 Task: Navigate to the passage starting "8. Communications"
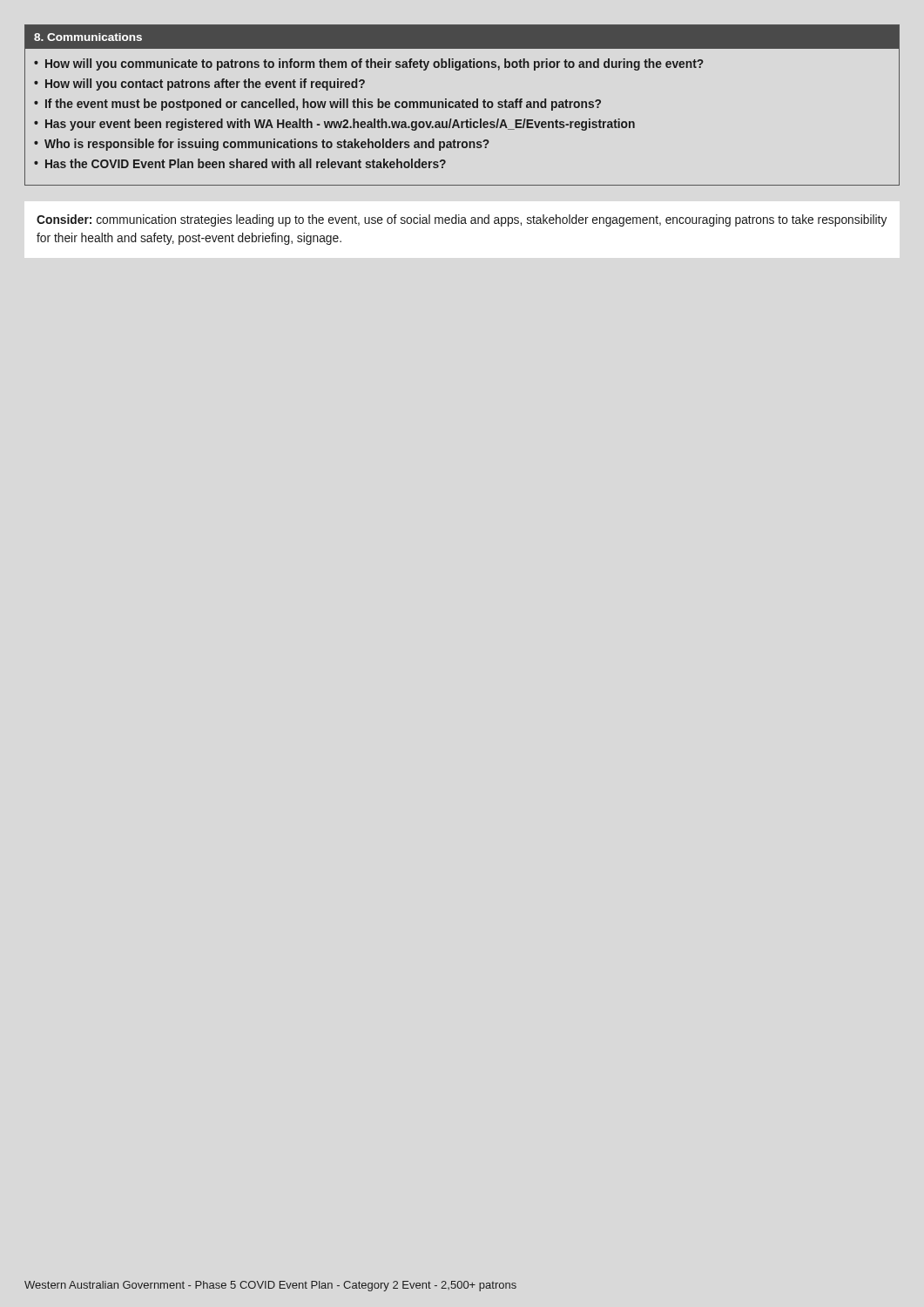tap(88, 37)
